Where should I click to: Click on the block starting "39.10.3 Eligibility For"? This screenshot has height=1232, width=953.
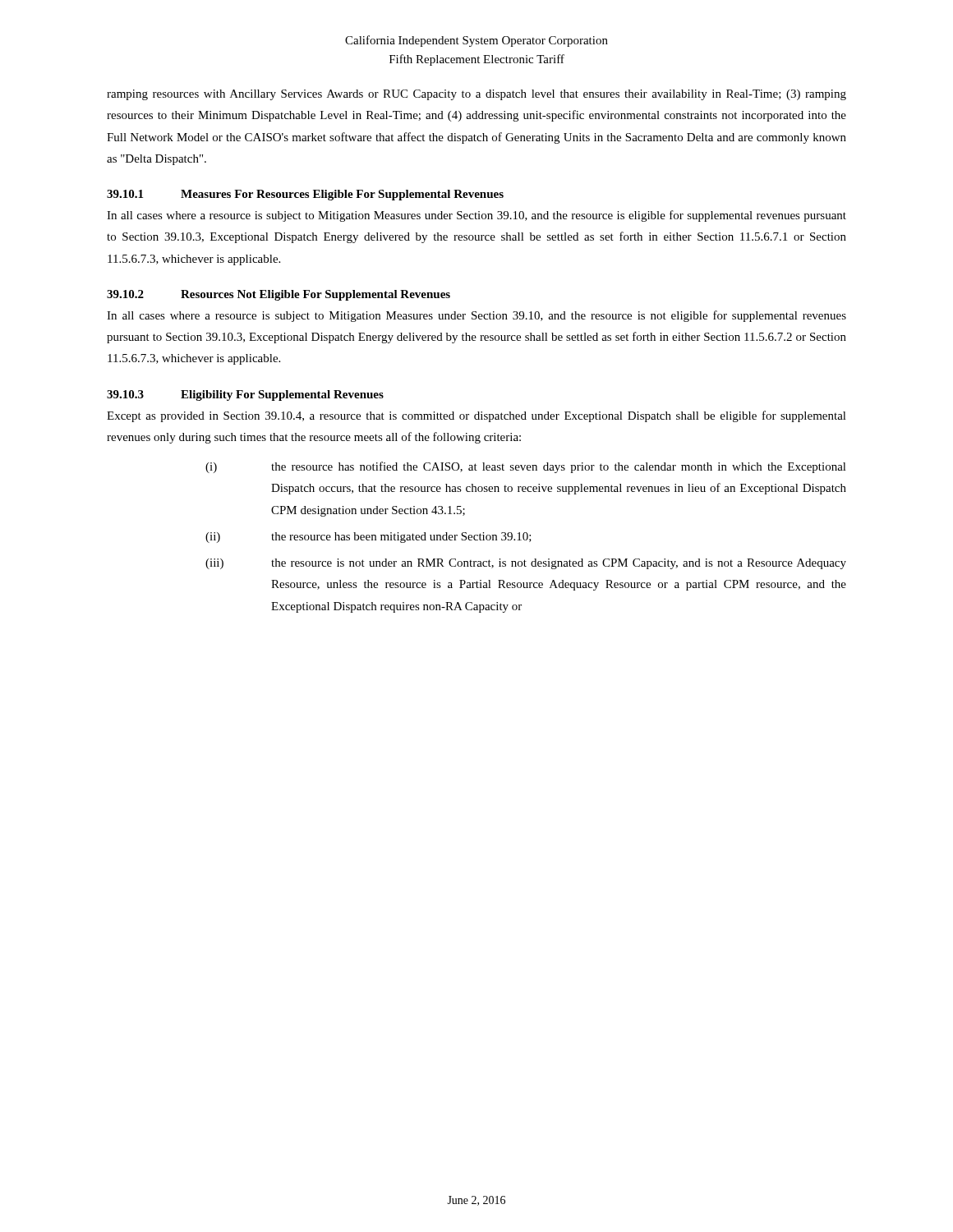[245, 394]
